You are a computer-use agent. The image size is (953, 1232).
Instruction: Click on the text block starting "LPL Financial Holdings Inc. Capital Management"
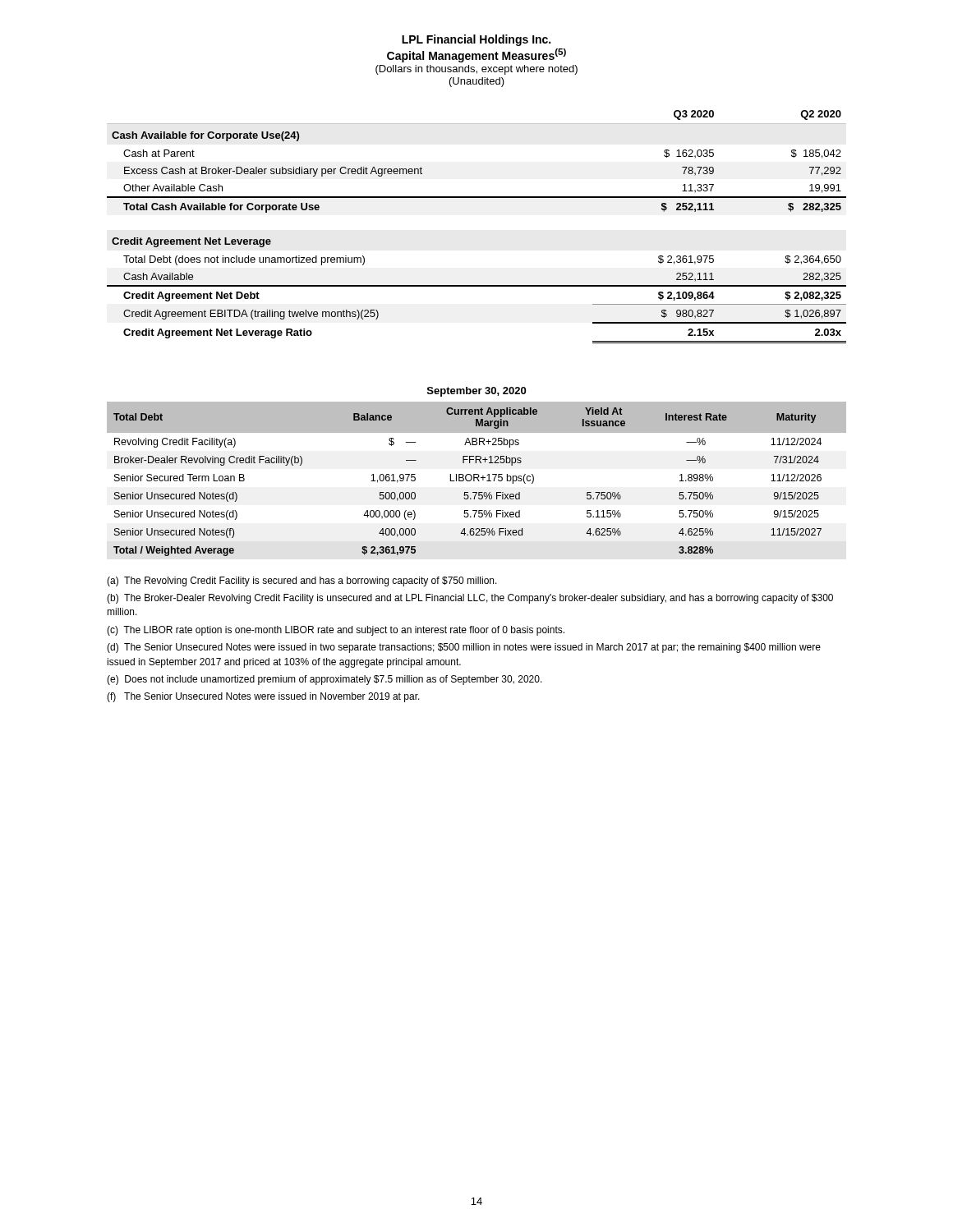(476, 60)
